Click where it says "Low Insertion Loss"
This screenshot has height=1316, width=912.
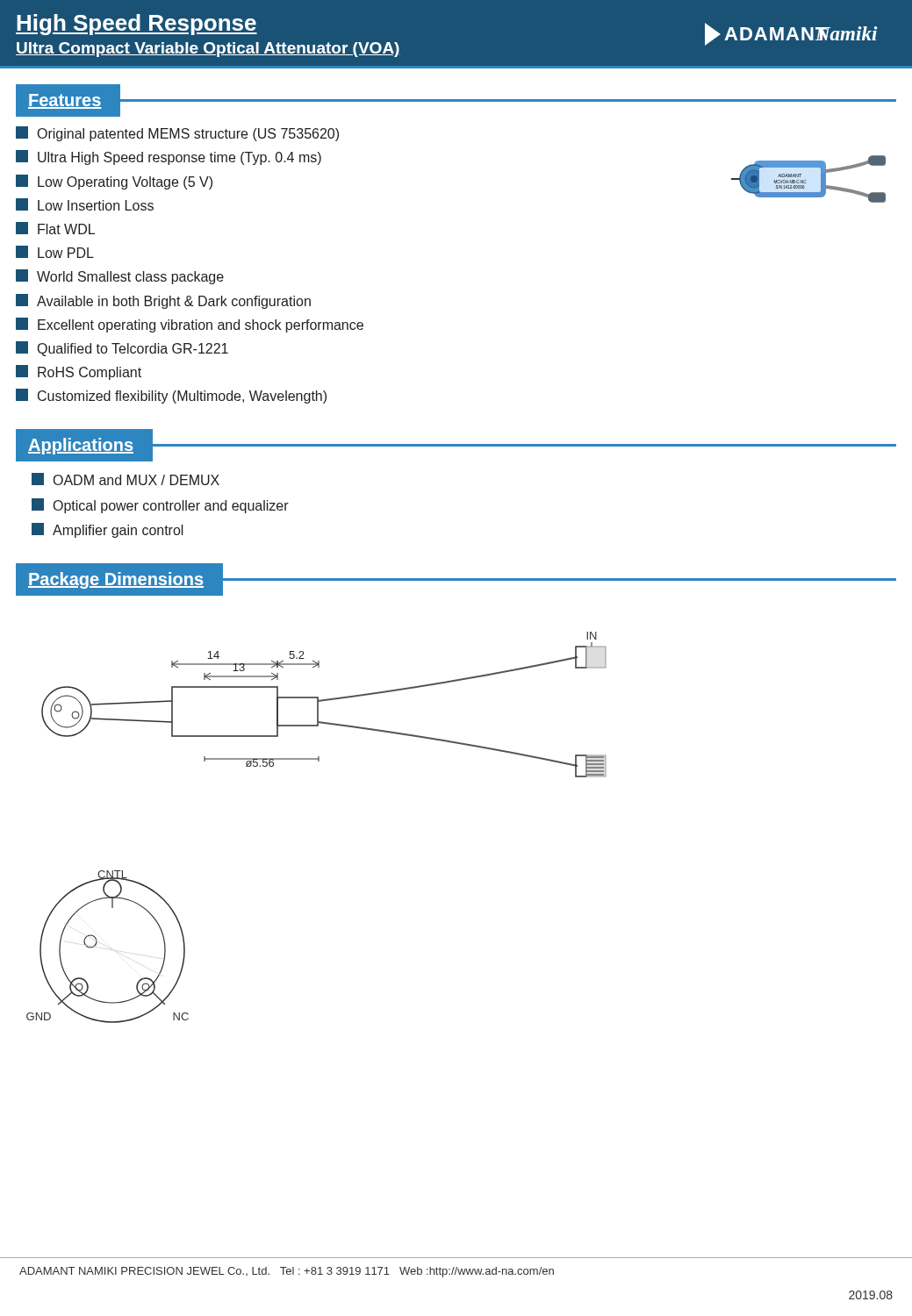point(85,206)
